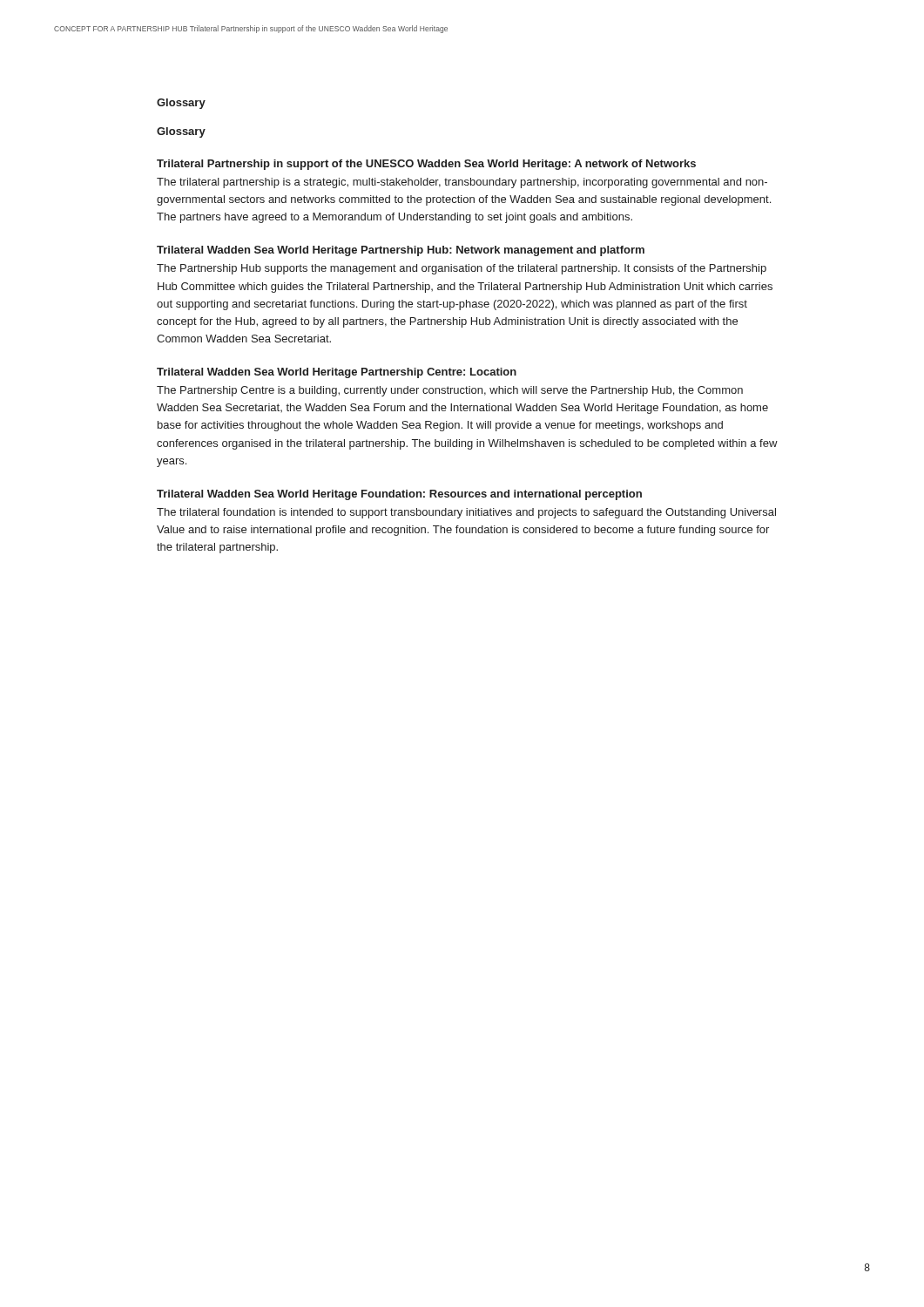
Task: Locate the region starting "Trilateral Partnership in support"
Action: 427,163
